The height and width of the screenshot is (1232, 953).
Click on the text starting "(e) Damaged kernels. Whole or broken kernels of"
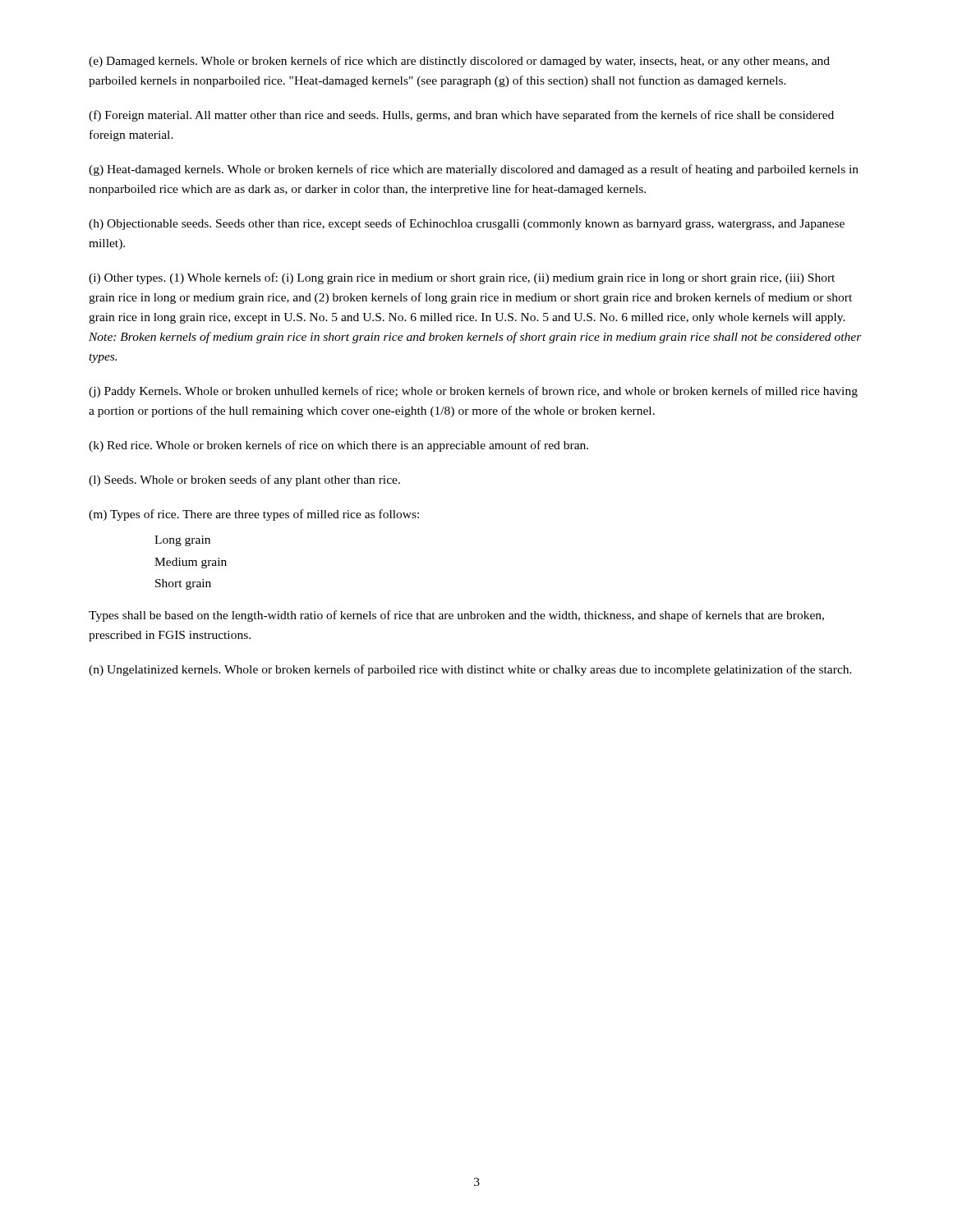point(459,70)
